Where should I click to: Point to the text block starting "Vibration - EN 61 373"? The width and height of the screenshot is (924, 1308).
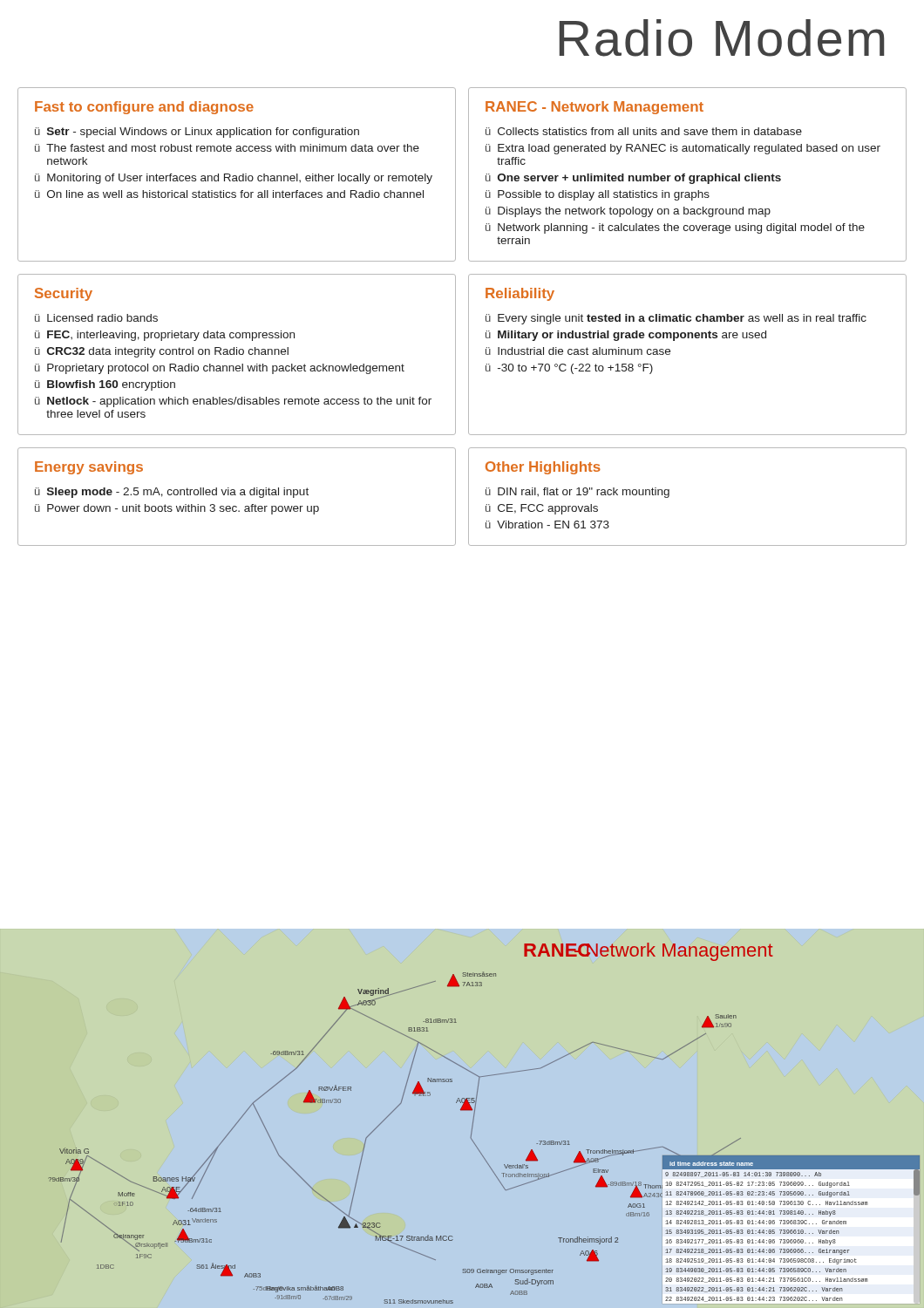(553, 525)
